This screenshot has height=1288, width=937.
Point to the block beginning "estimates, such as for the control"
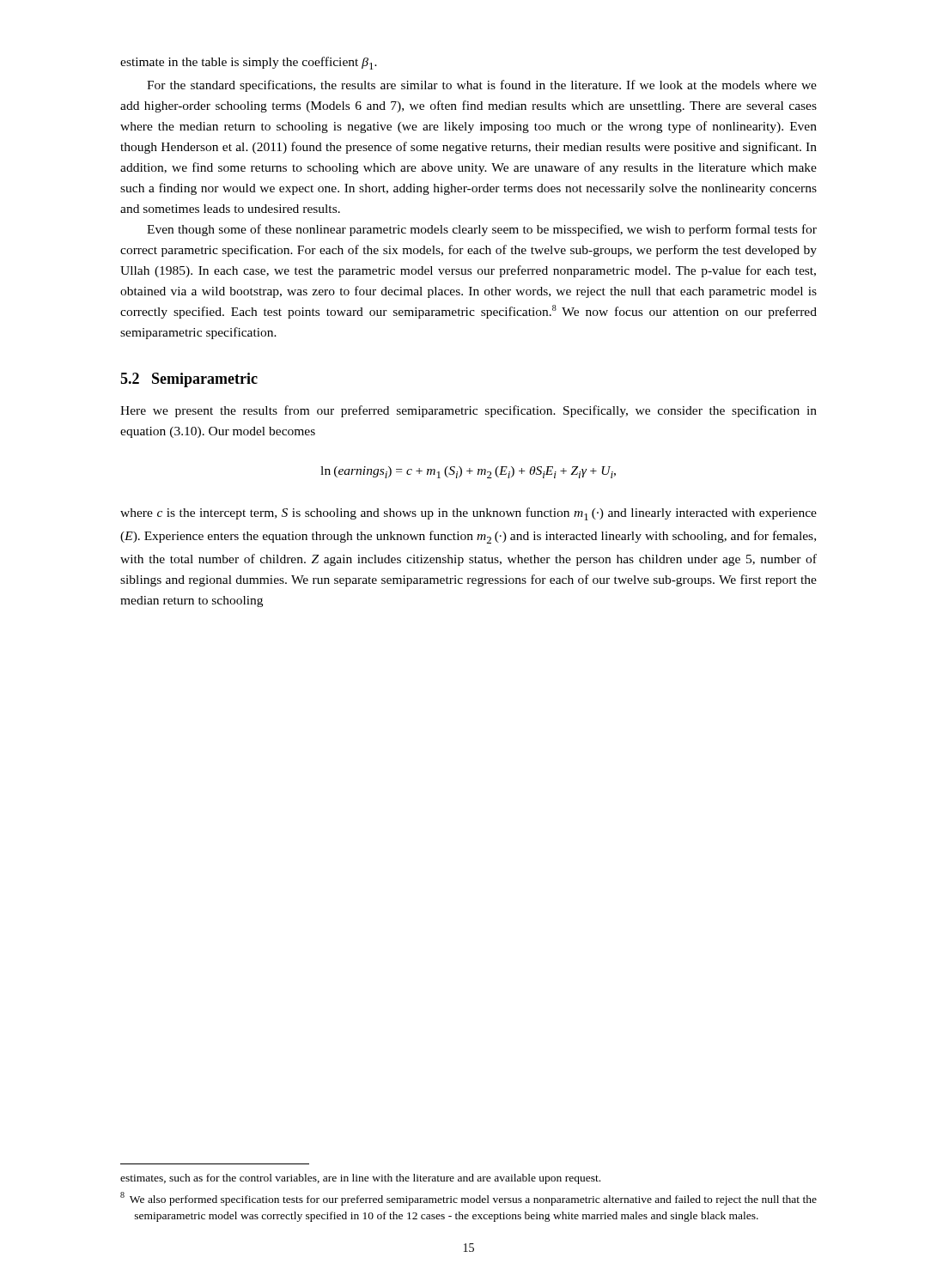[361, 1177]
